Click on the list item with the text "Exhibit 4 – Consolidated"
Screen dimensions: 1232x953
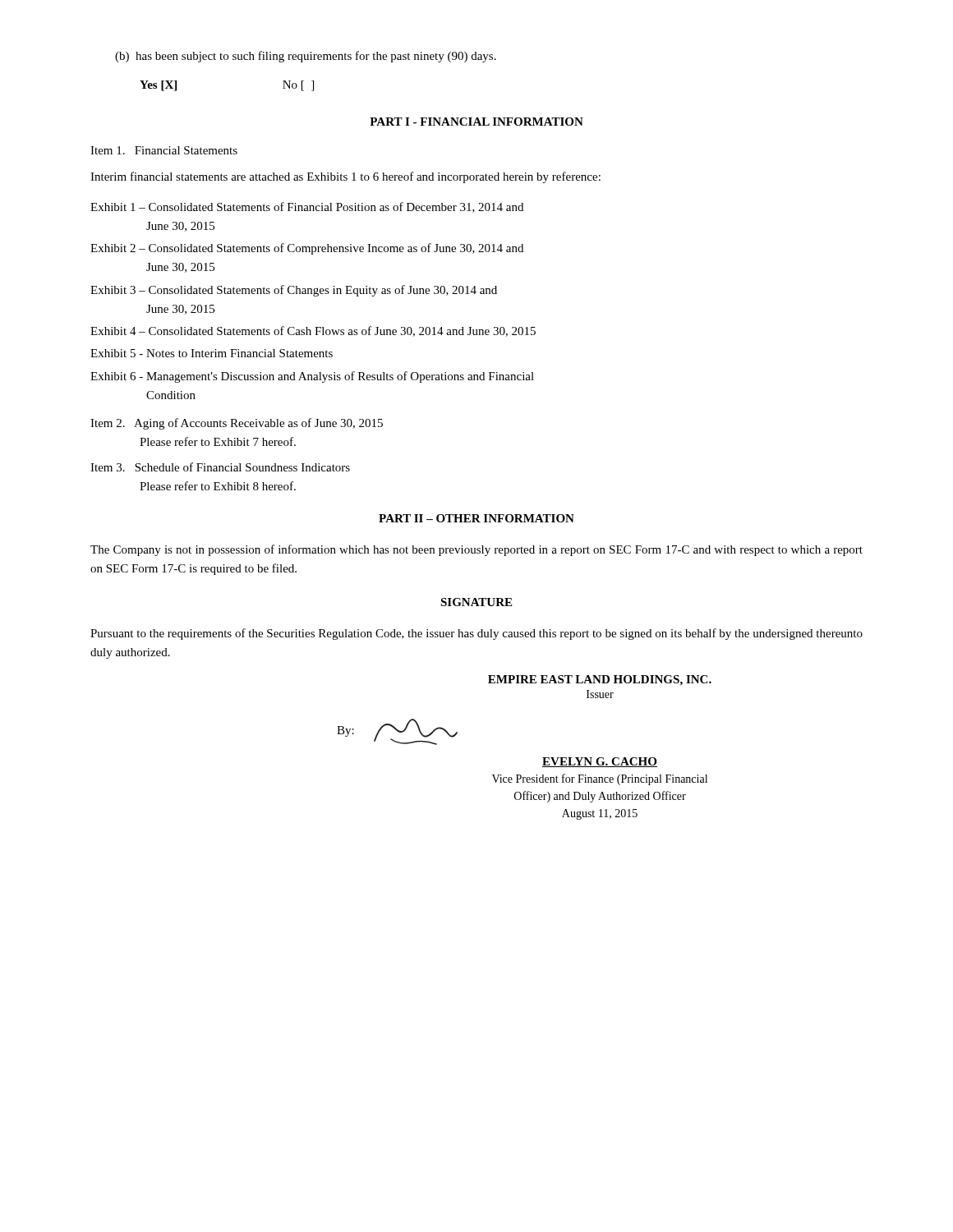[x=313, y=331]
